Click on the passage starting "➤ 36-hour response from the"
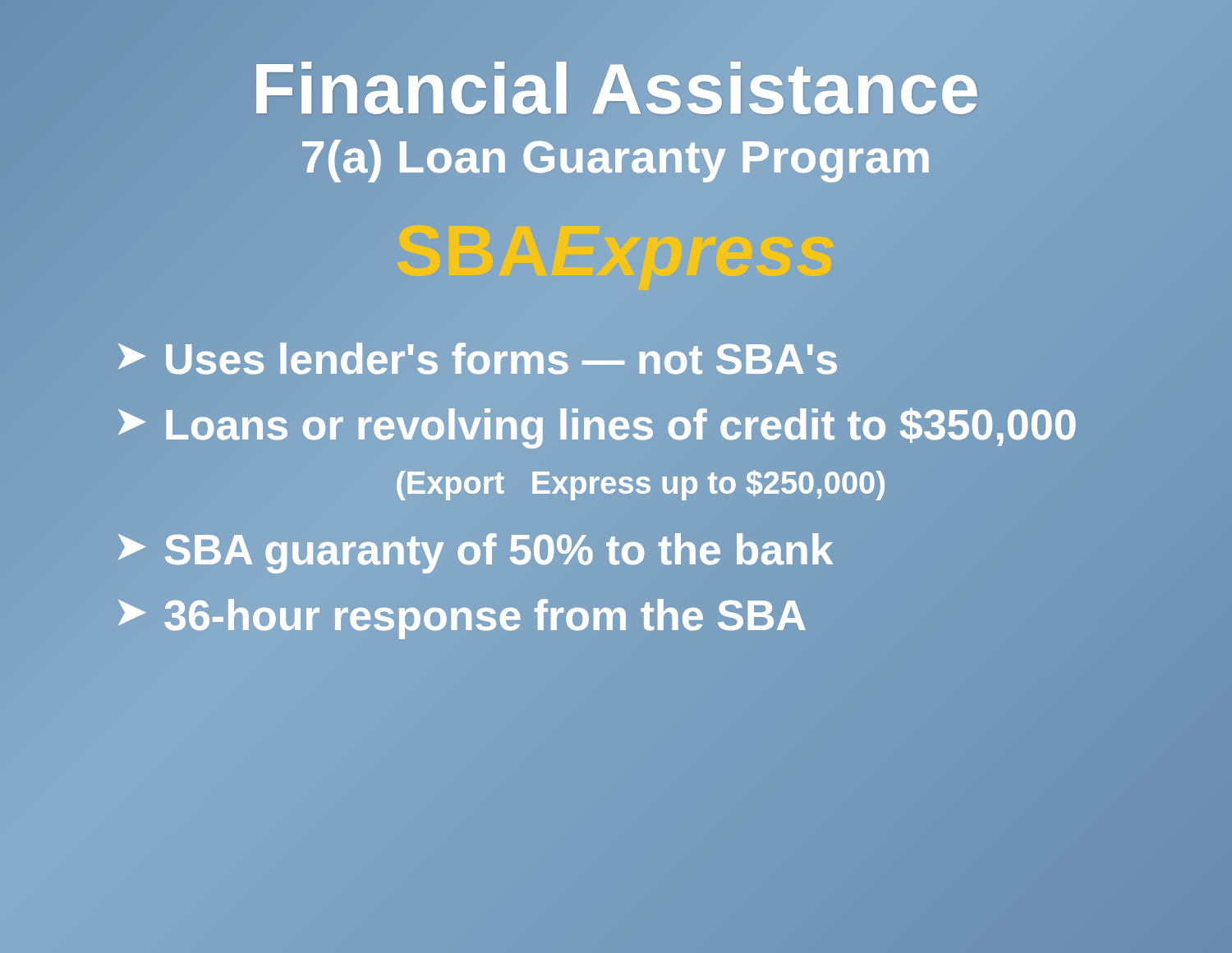This screenshot has width=1232, height=953. pyautogui.click(x=461, y=616)
